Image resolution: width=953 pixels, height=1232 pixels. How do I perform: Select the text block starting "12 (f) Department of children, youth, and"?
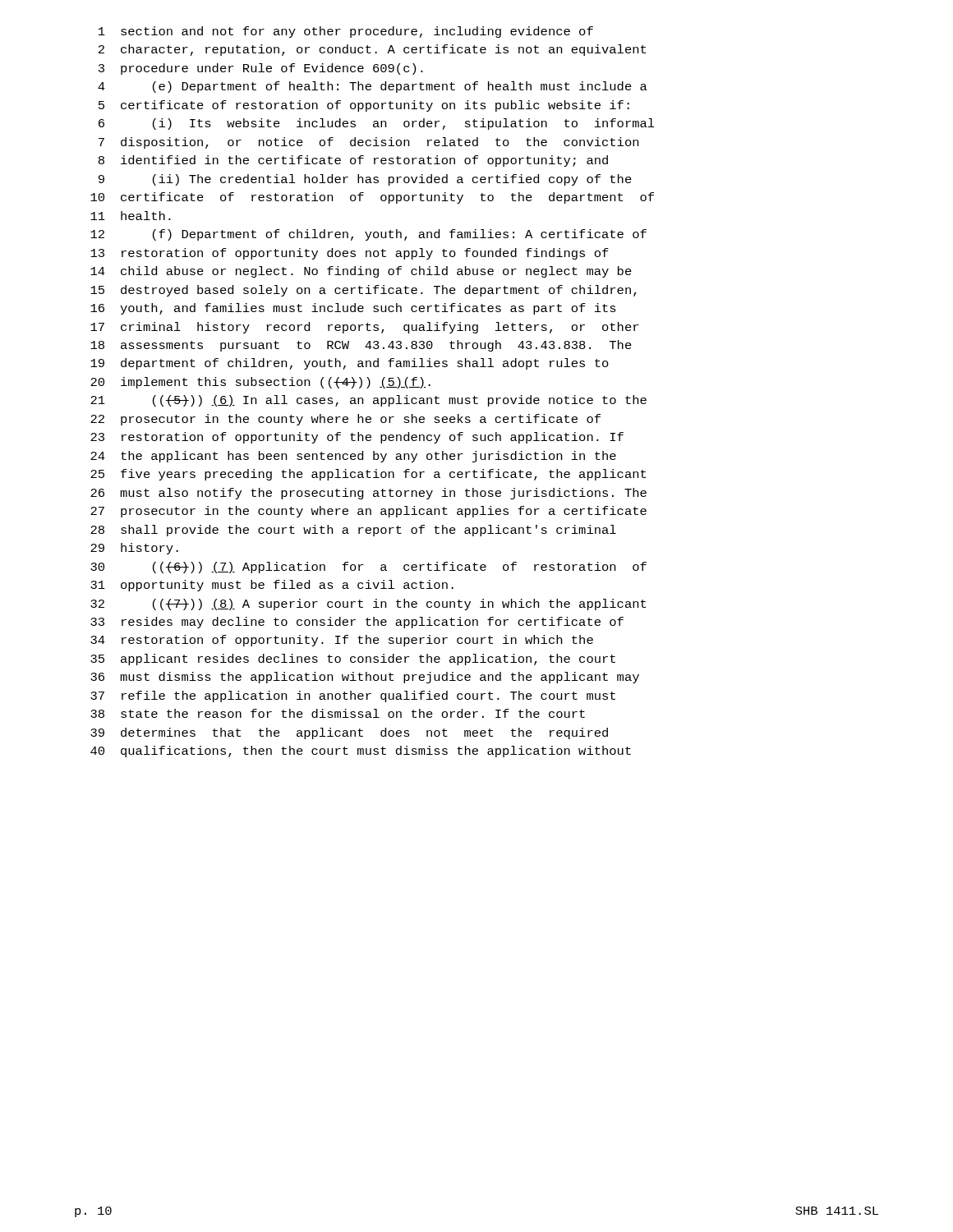pyautogui.click(x=476, y=309)
